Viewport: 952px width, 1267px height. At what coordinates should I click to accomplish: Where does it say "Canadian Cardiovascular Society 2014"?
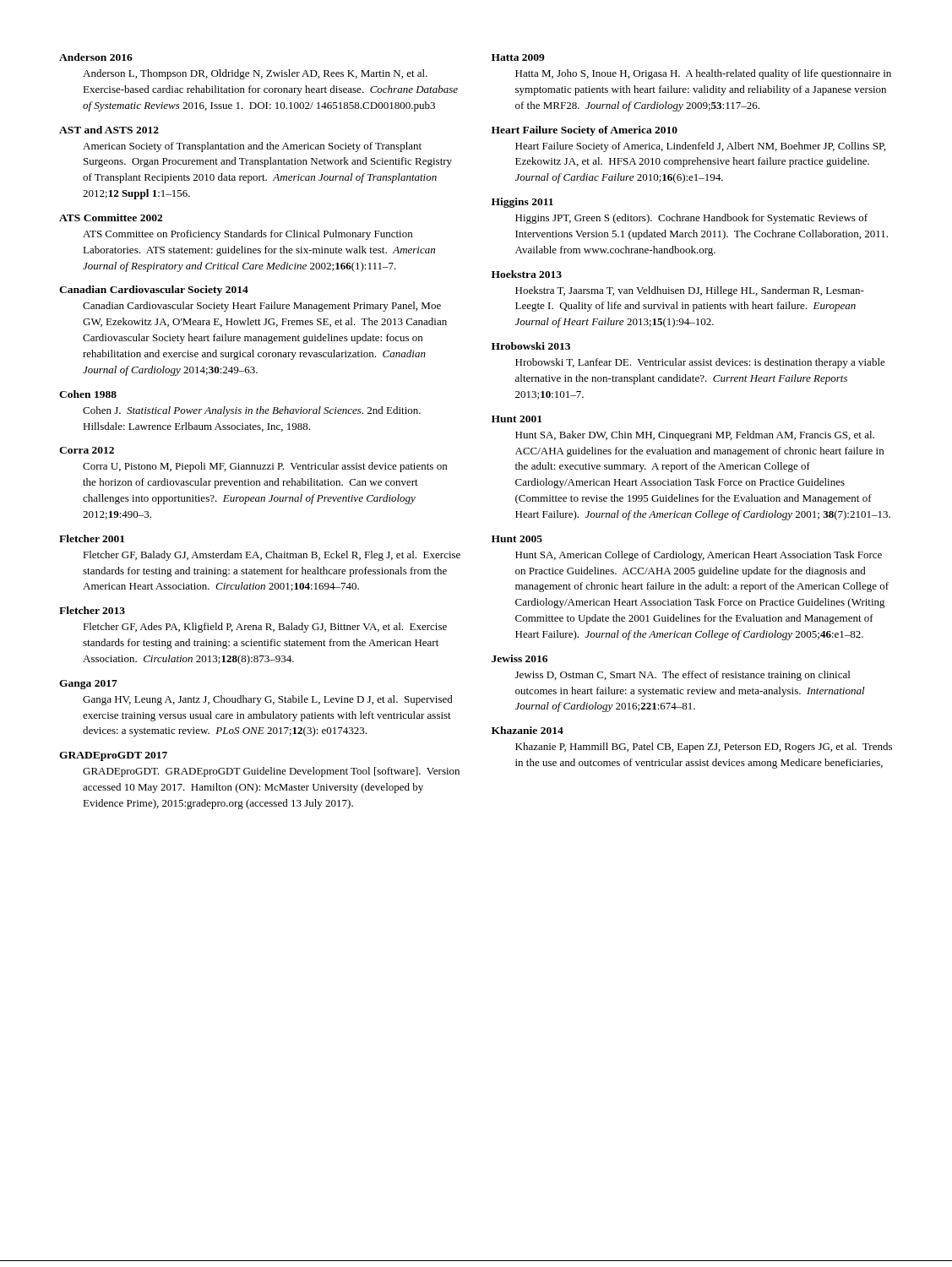click(154, 290)
